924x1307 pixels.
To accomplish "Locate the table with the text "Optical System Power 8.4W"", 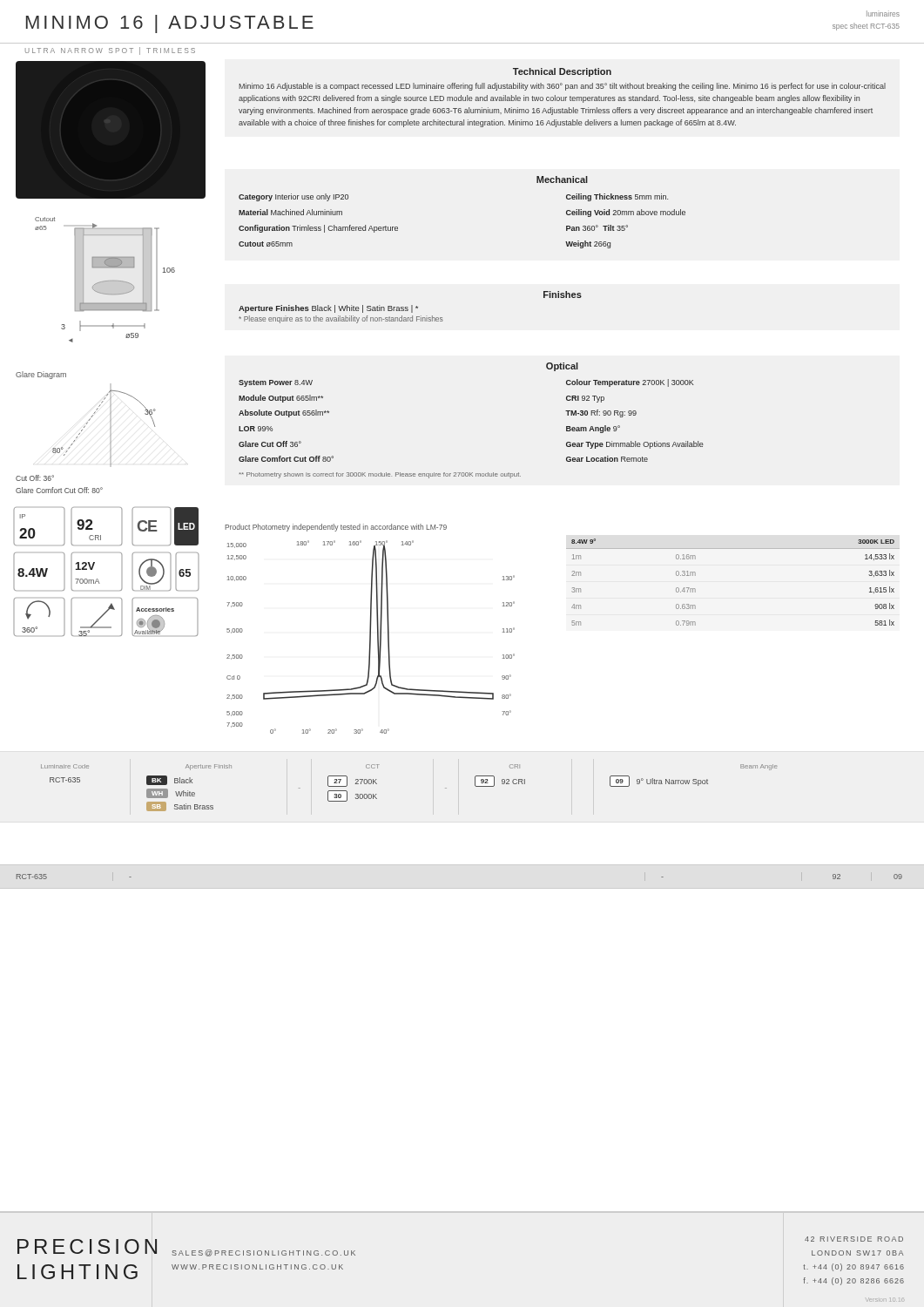I will (x=562, y=420).
